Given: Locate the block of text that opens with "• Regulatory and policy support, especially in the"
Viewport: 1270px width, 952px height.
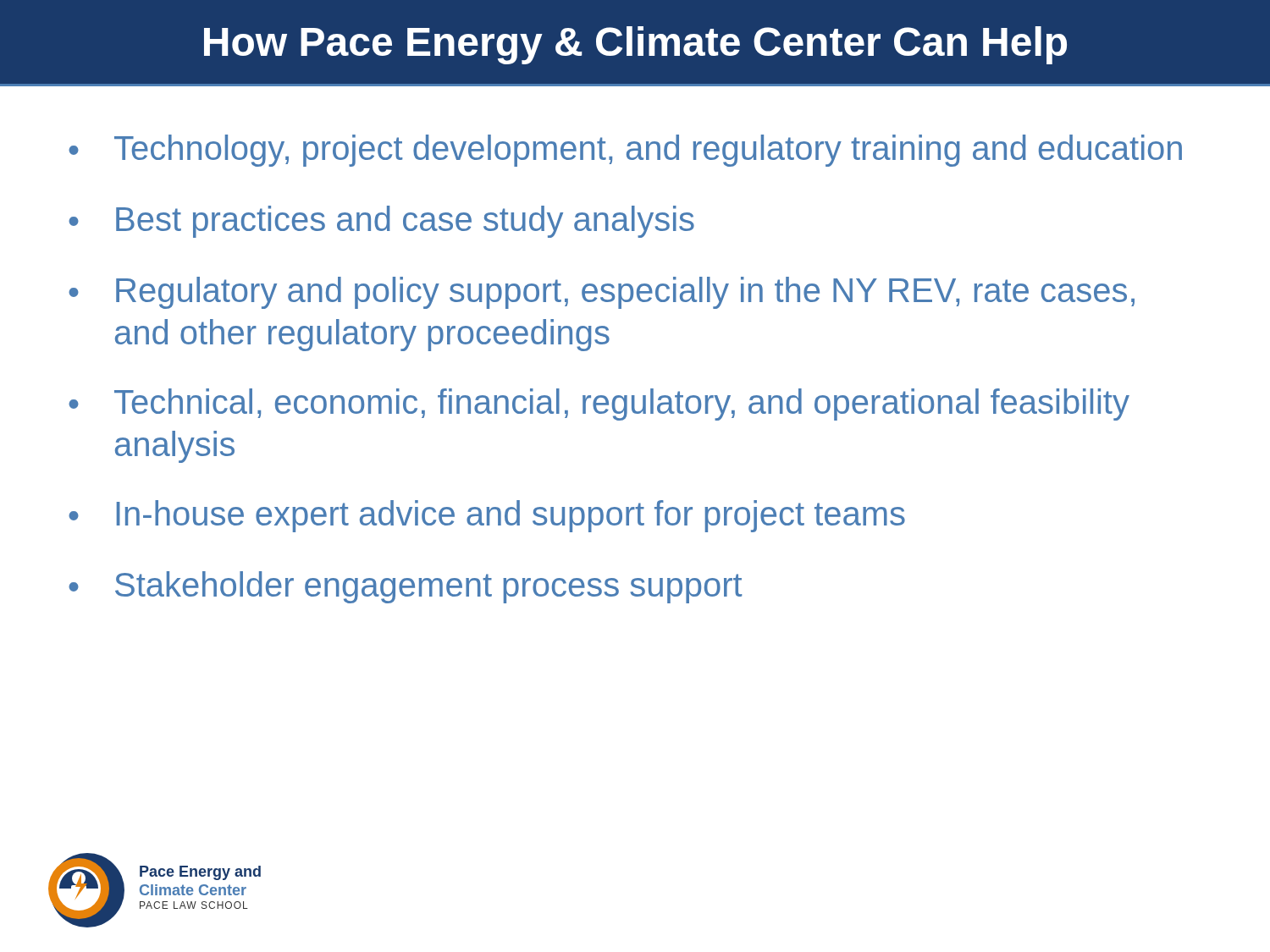Looking at the screenshot, I should click(x=635, y=311).
